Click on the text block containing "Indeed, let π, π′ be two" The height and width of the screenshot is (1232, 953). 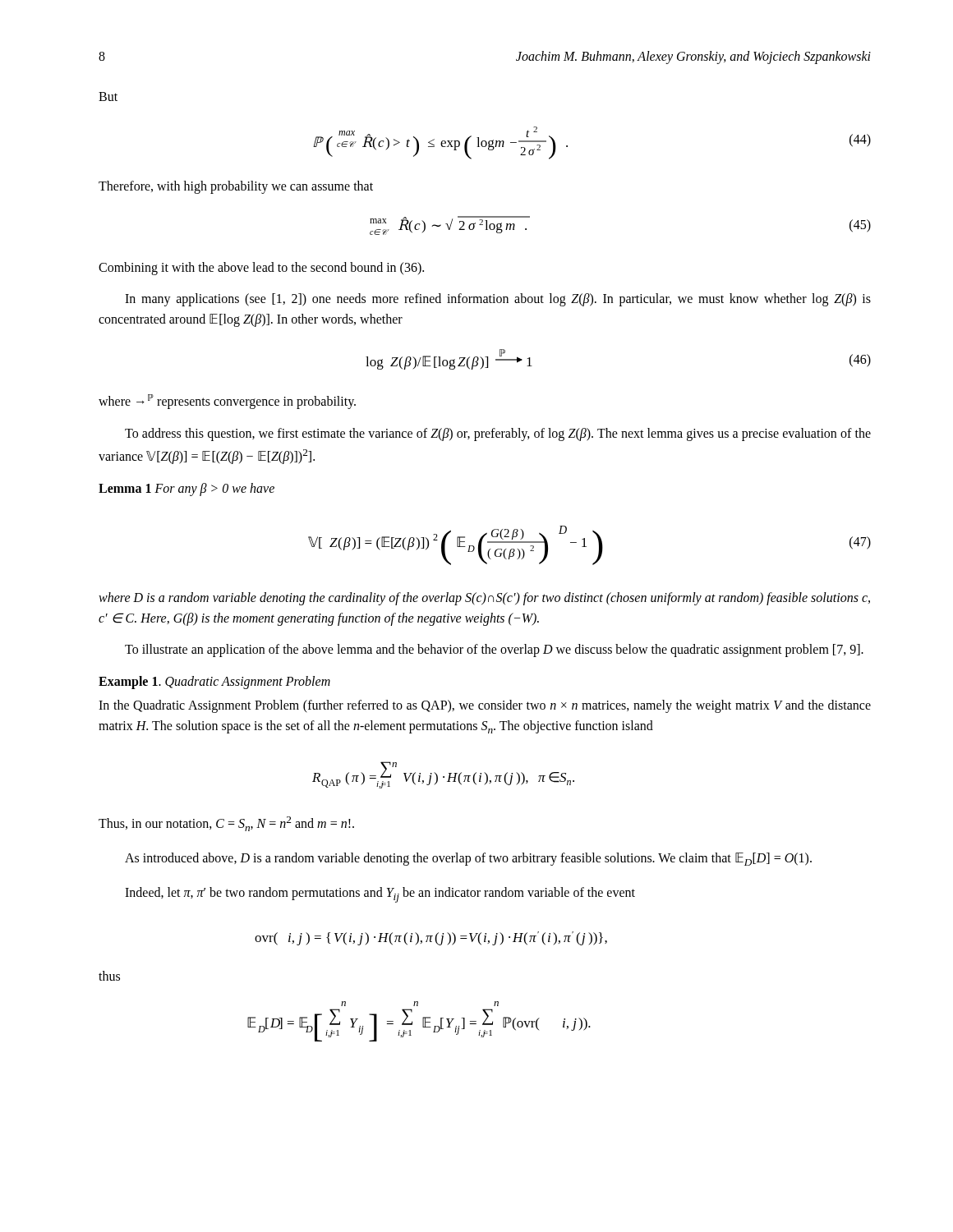(485, 894)
